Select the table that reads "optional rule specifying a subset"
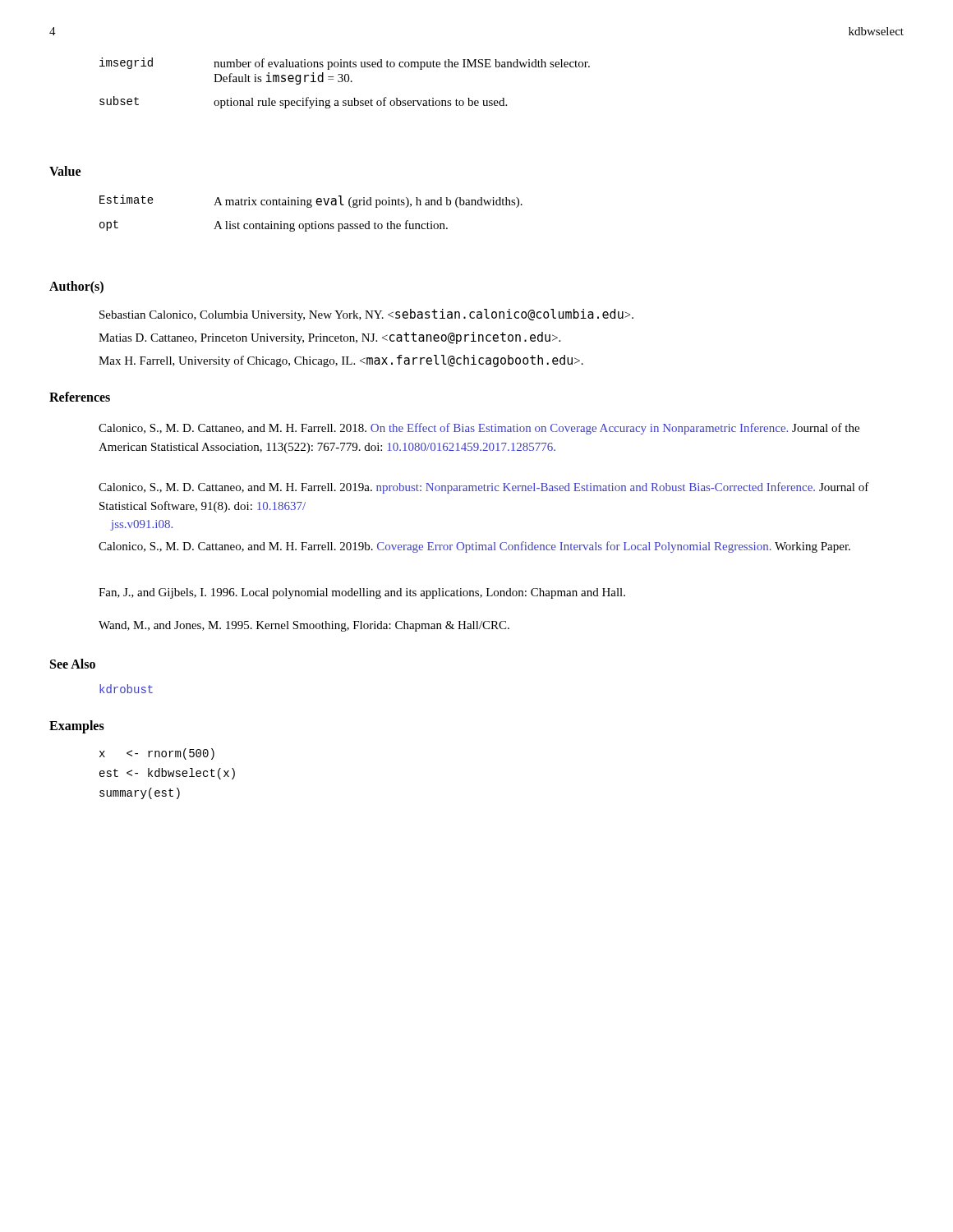Screen dimensions: 1232x953 [x=493, y=85]
